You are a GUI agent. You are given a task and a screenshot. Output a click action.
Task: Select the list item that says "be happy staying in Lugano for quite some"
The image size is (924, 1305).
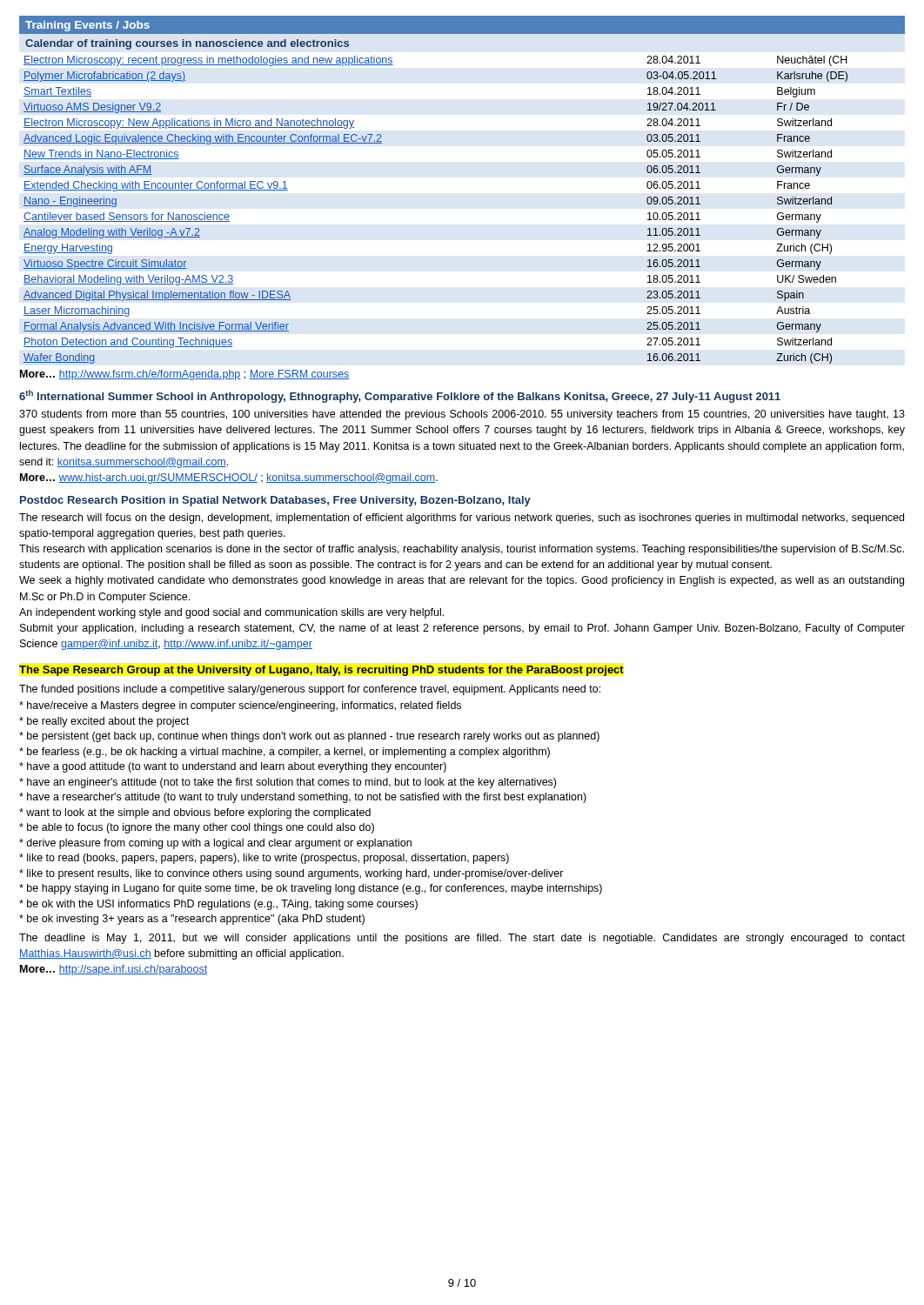[311, 888]
